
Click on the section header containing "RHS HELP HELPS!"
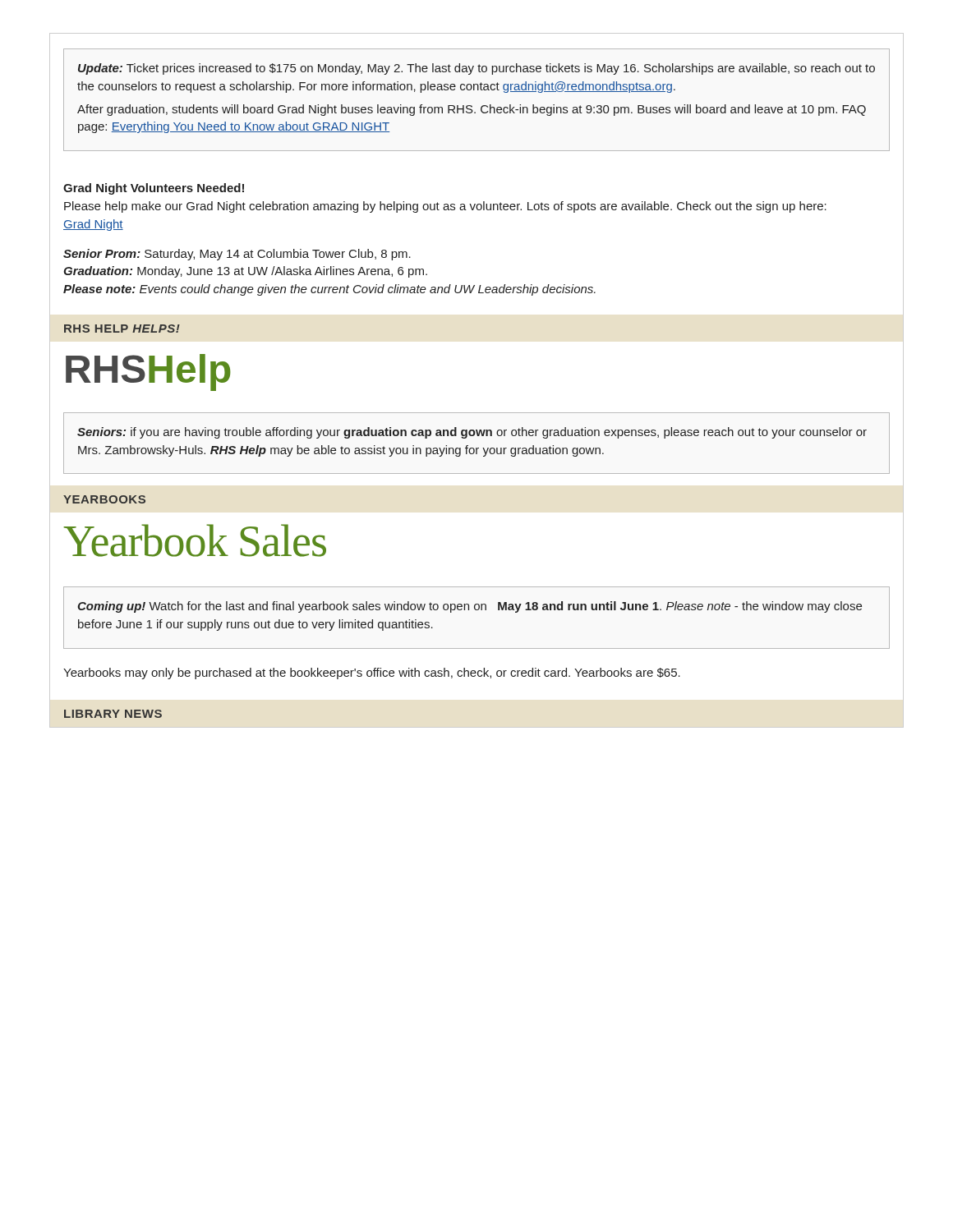[x=122, y=328]
